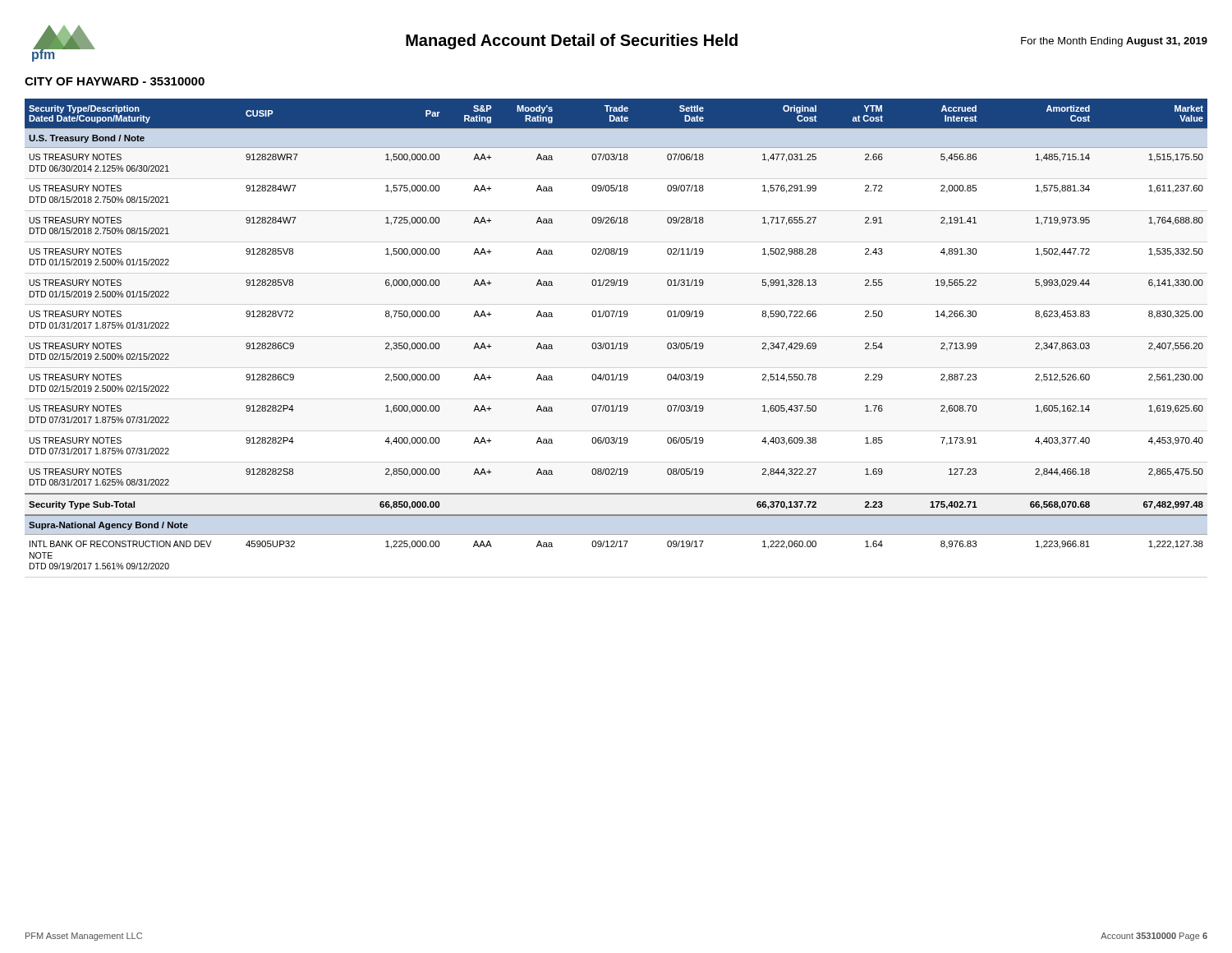Locate the passage starting "CITY OF HAYWARD - 35310000"
The image size is (1232, 953).
point(115,81)
